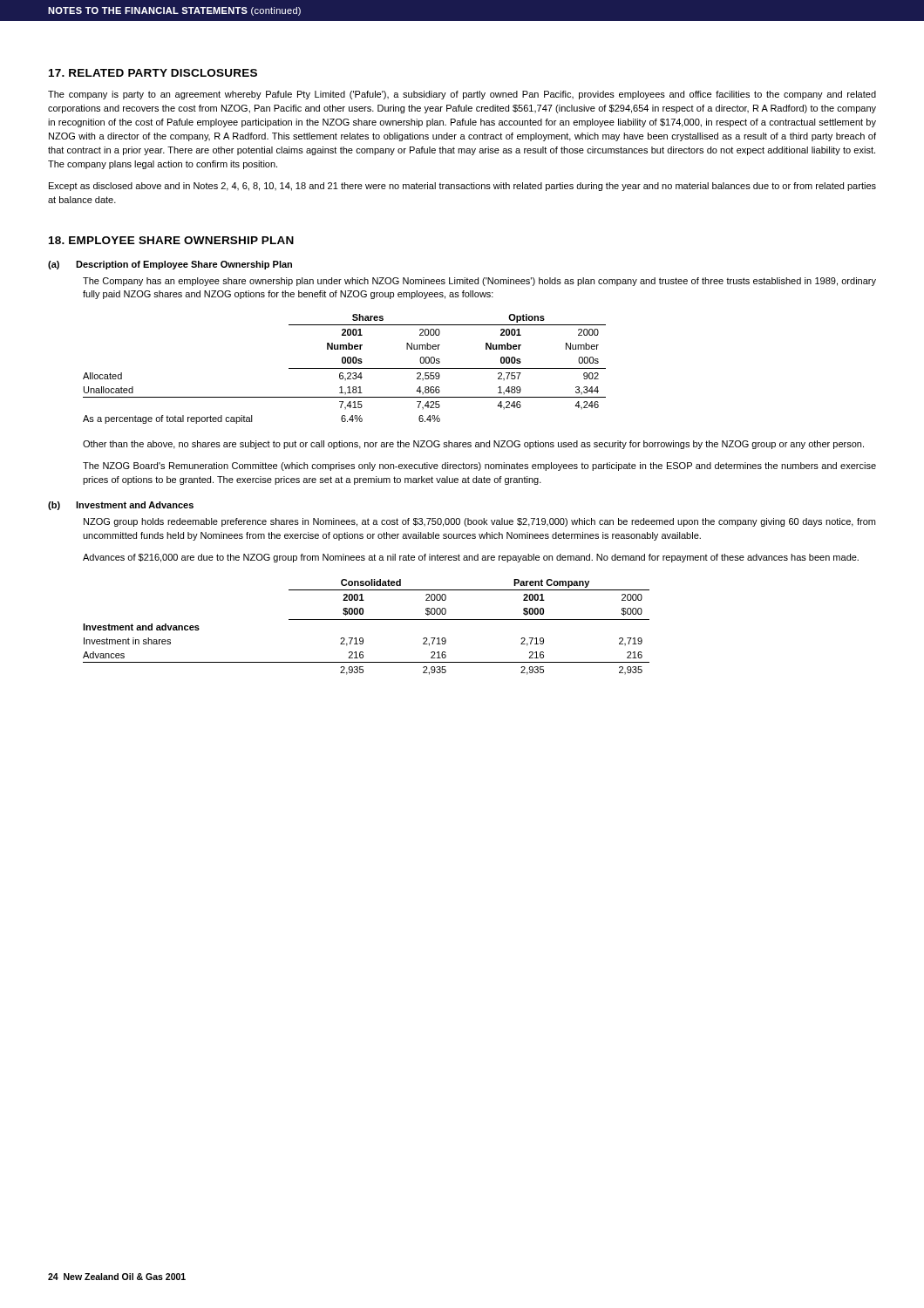Viewport: 924px width, 1308px height.
Task: Click on the text block that reads "The Company has"
Action: tap(479, 287)
